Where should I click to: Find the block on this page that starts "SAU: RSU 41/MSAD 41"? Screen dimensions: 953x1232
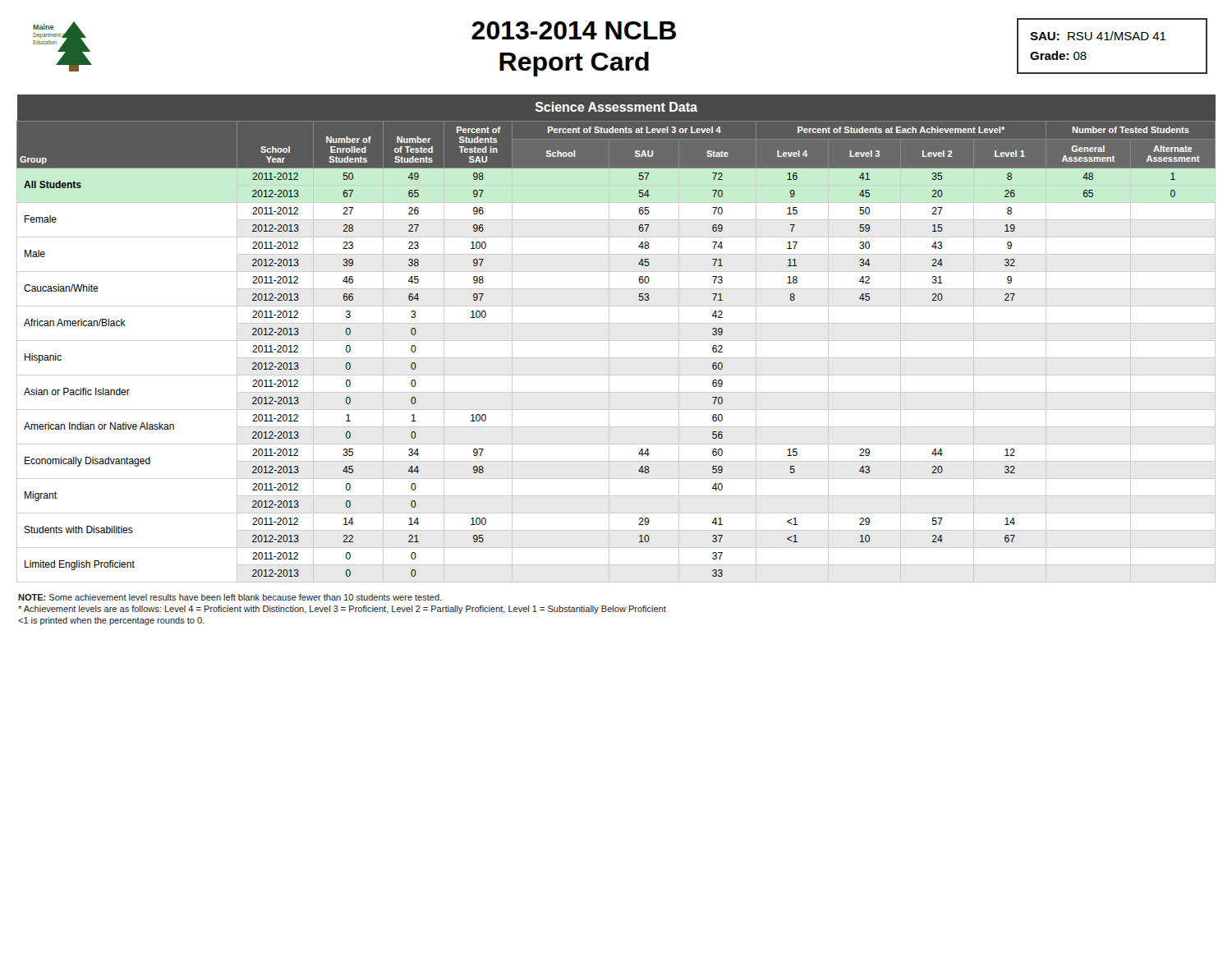point(1098,46)
